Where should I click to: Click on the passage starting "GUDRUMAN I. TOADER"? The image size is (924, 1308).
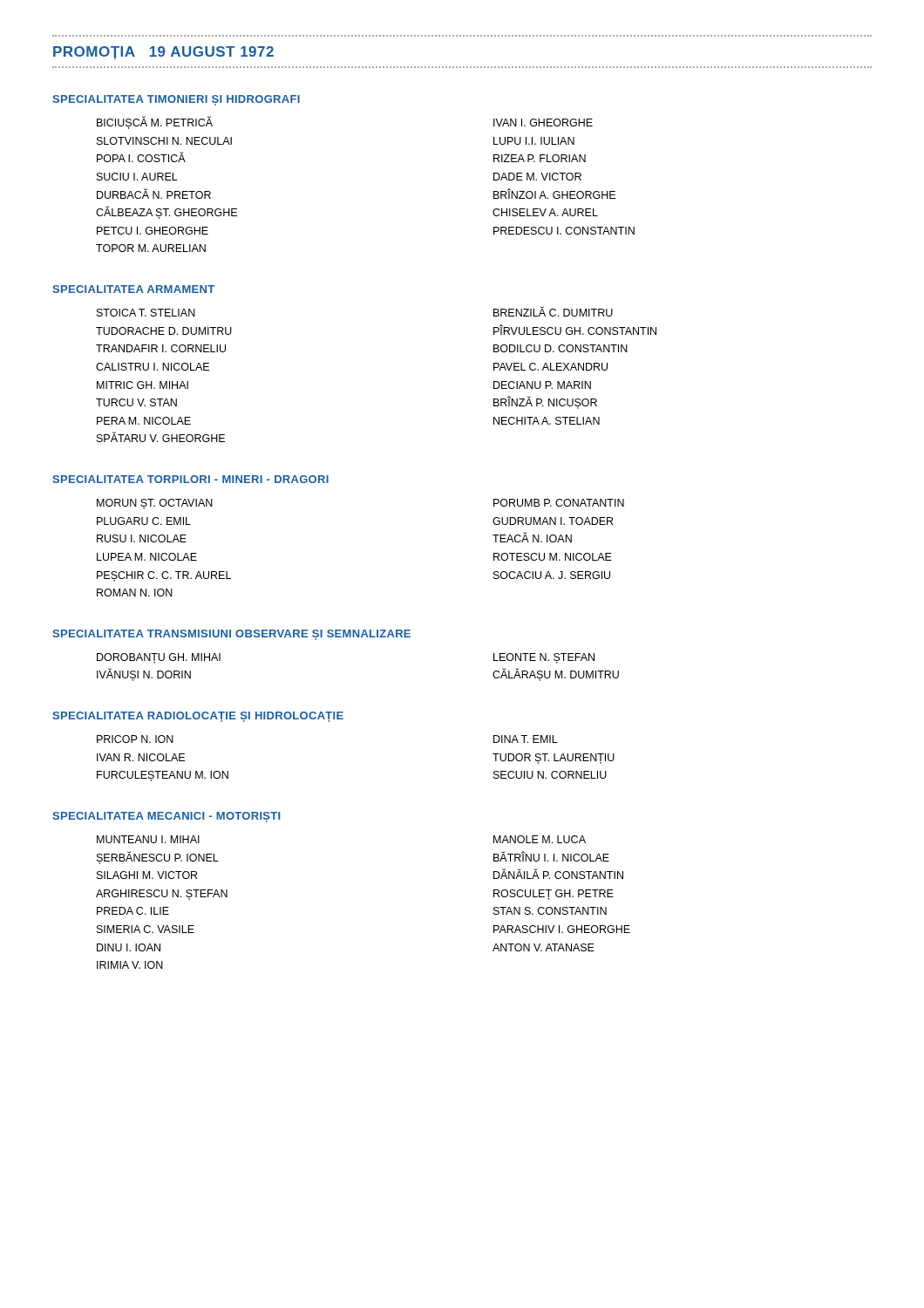coord(553,521)
